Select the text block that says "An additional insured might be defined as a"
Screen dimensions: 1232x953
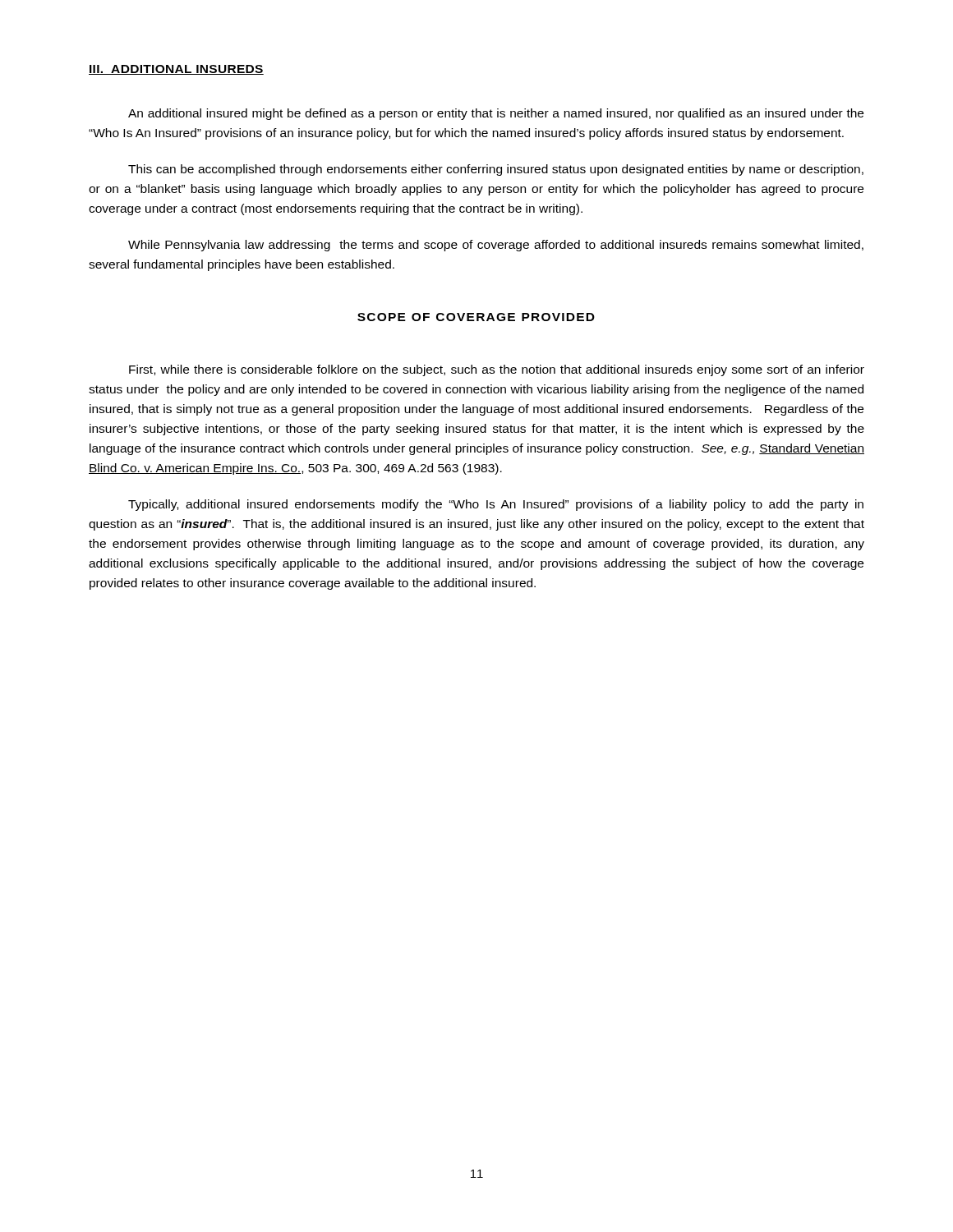(476, 123)
